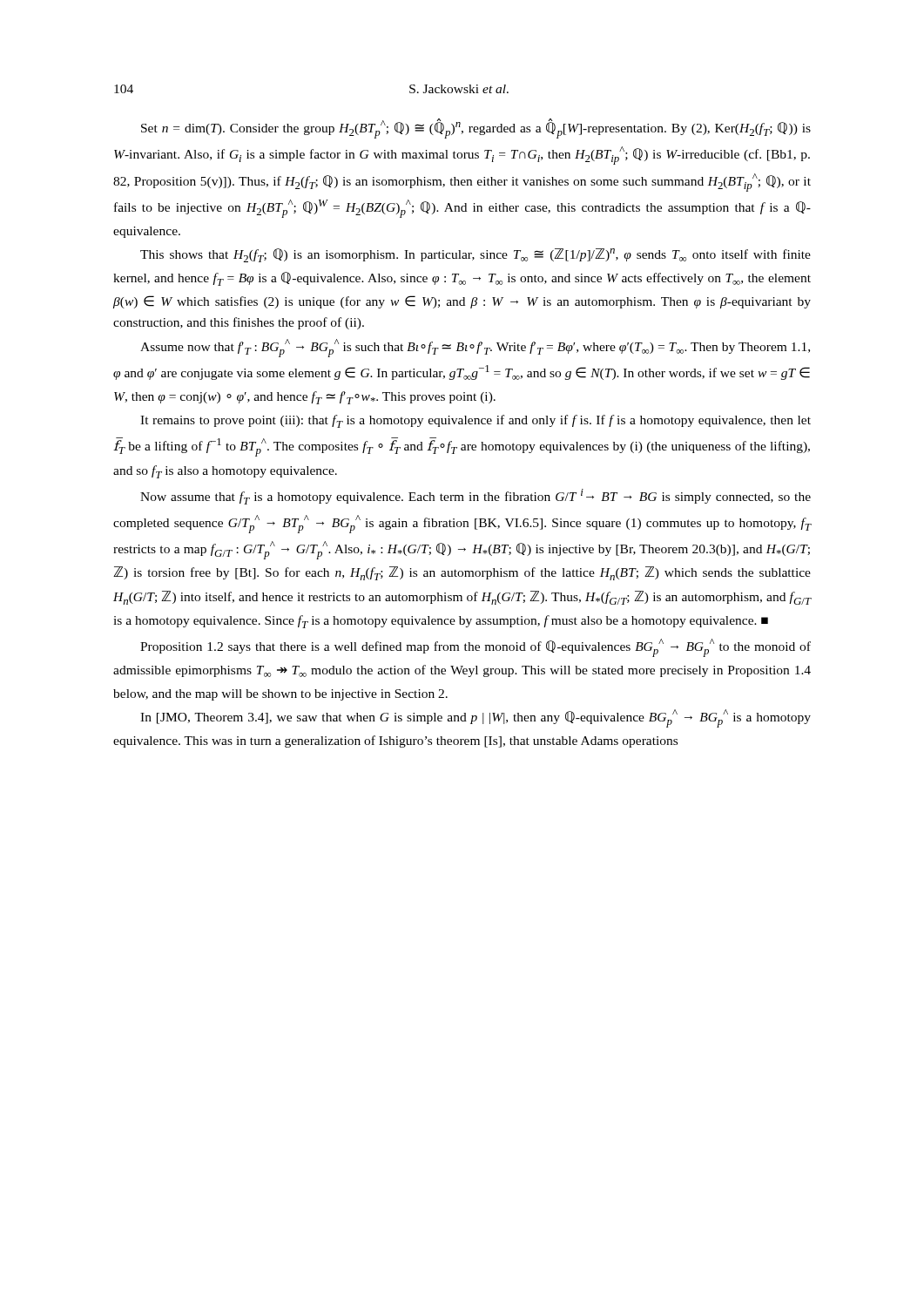Where is the passage that starts "In [JMO, Theorem"?

pos(462,728)
